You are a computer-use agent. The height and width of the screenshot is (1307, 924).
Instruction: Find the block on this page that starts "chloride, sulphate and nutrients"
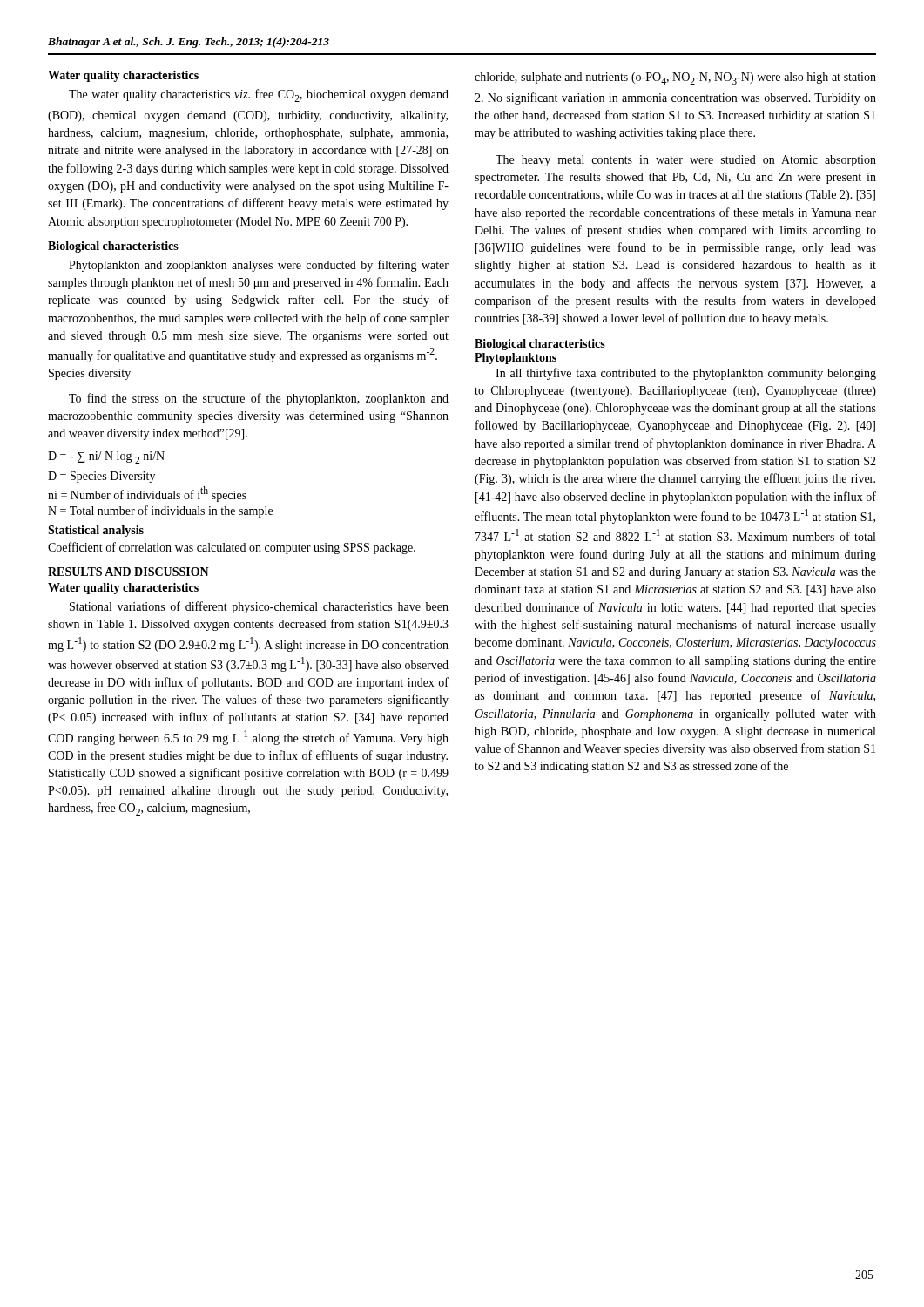click(x=675, y=106)
